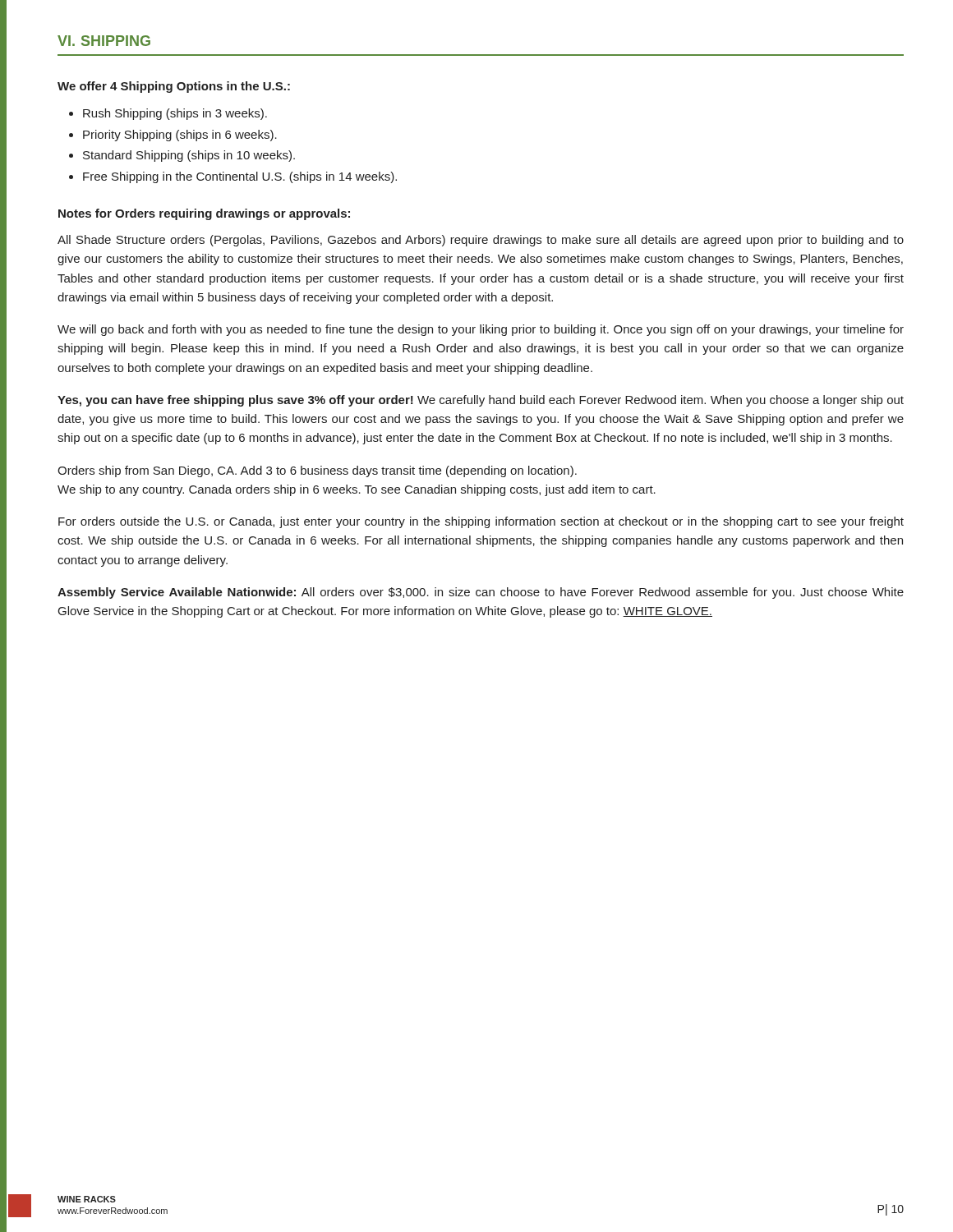Point to the block starting "VI. SHIPPING"

click(104, 42)
